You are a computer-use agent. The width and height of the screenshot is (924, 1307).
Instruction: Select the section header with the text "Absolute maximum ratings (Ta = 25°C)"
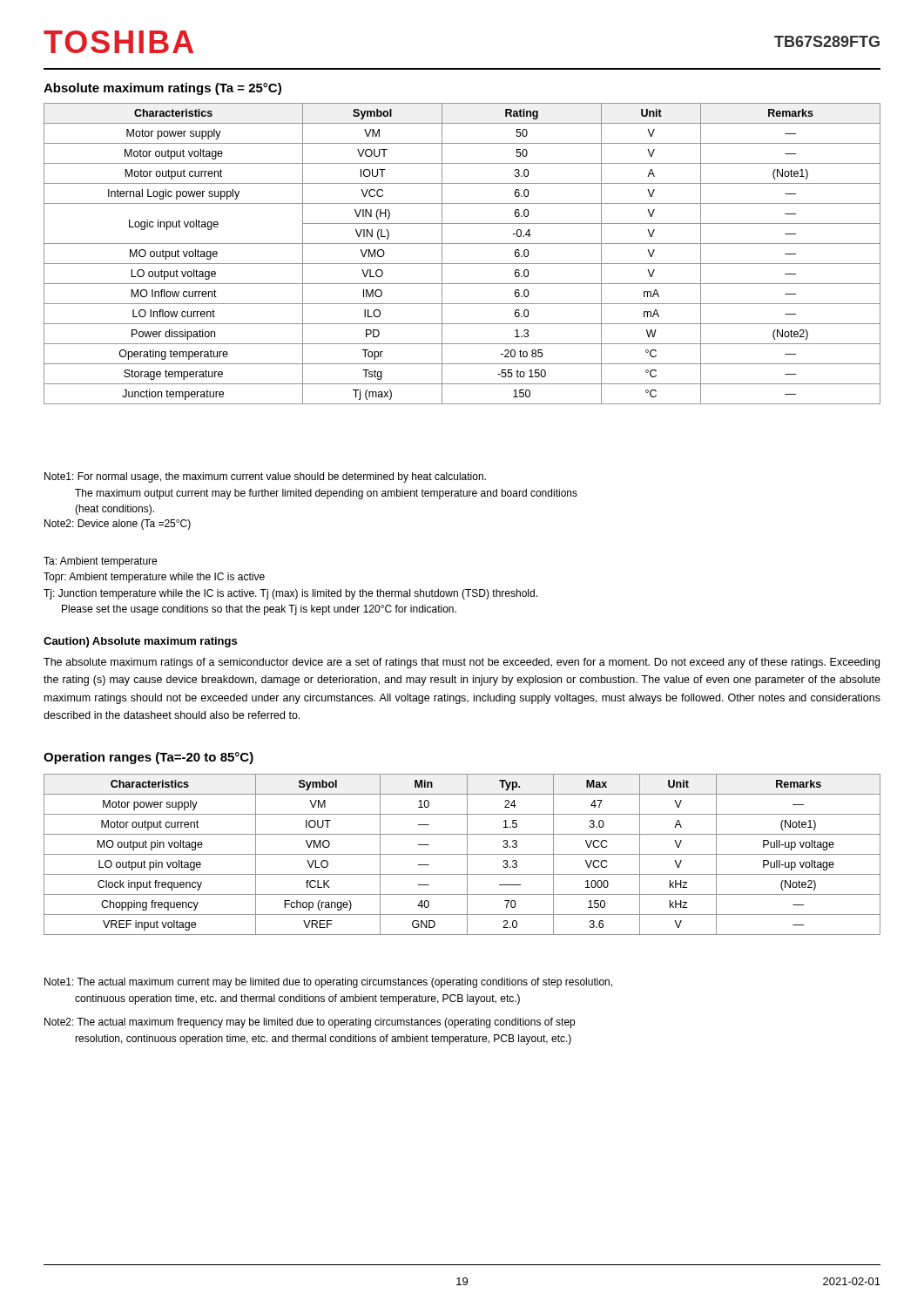(163, 88)
